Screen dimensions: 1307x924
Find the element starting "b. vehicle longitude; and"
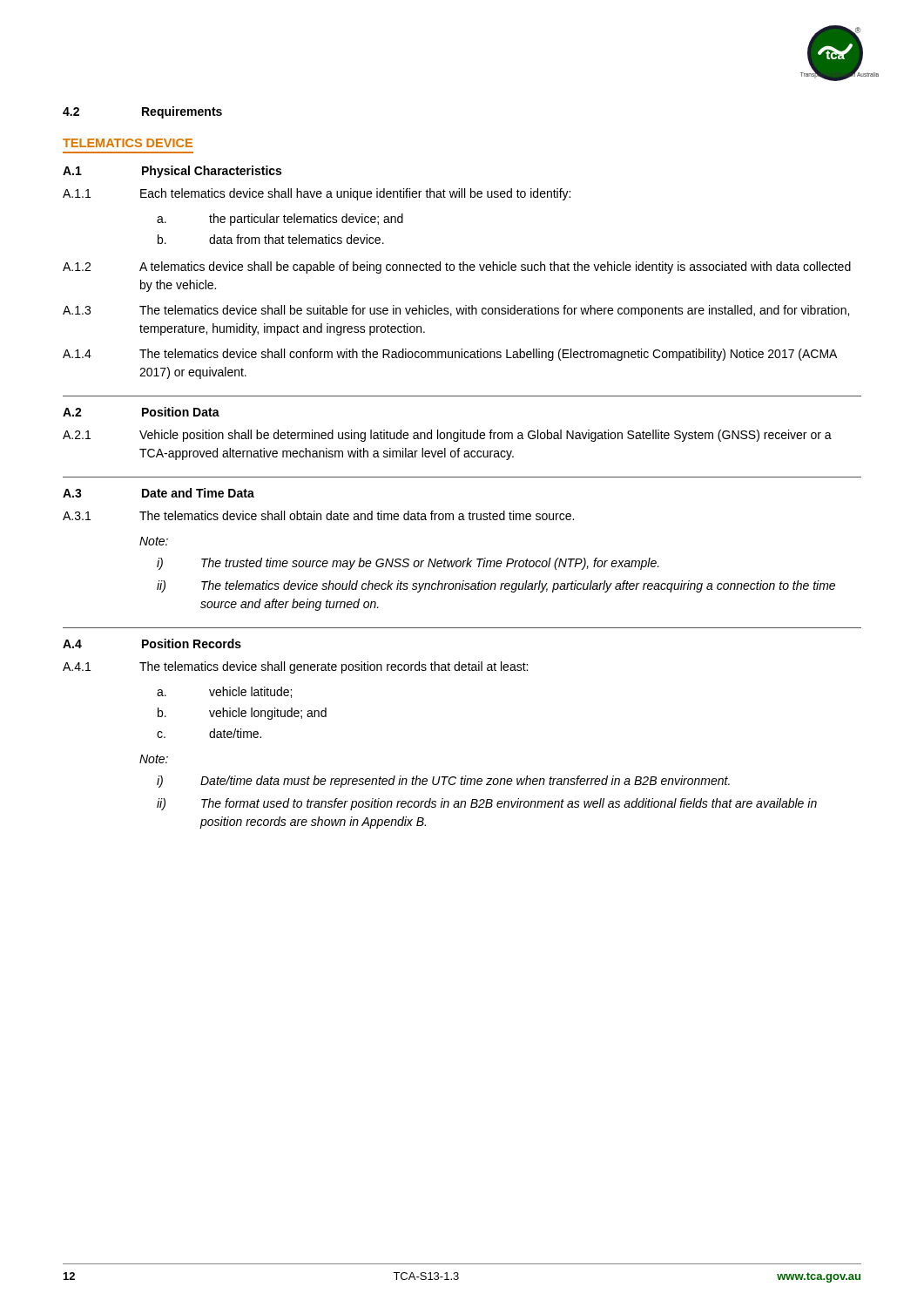coord(233,713)
